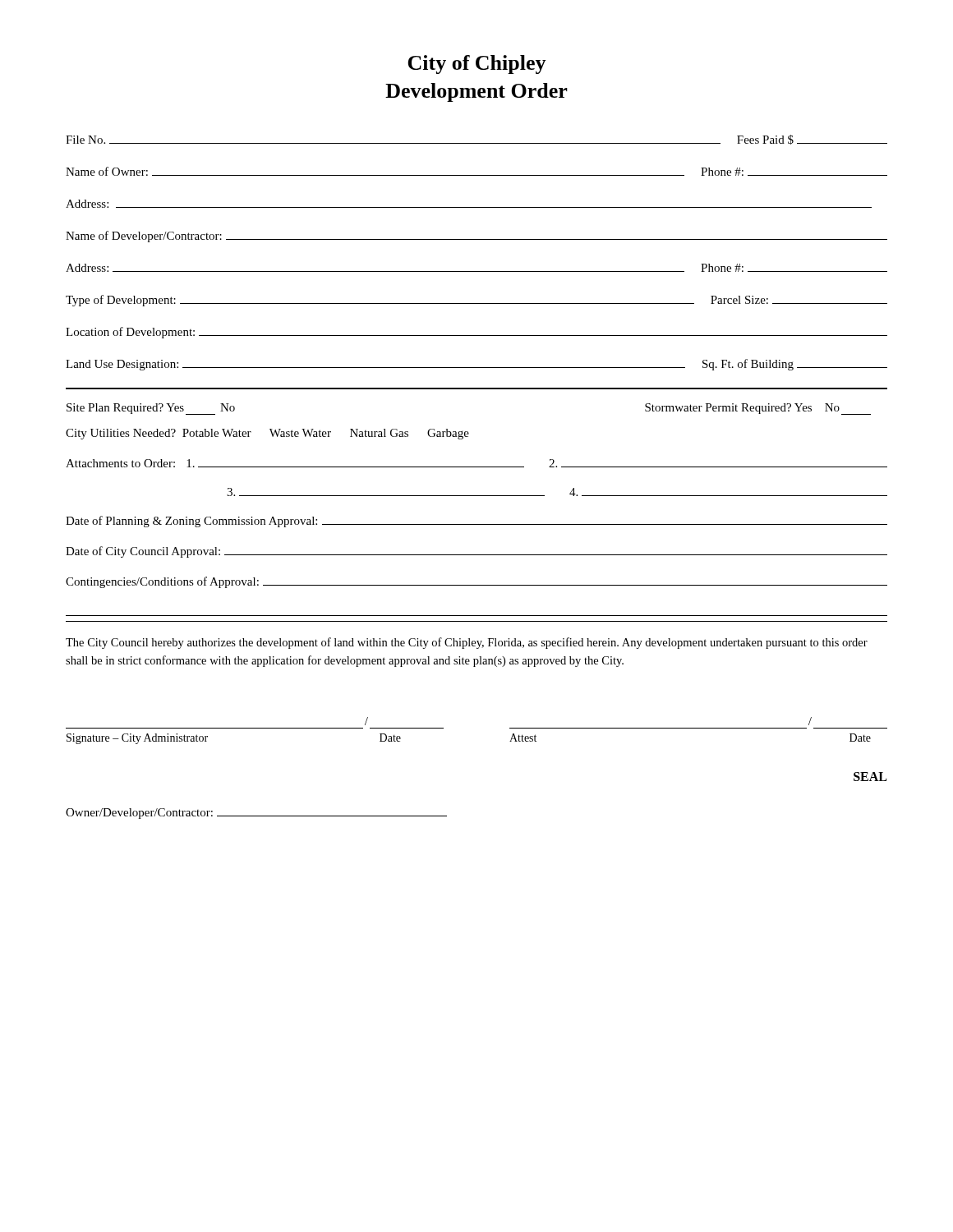Click on the block starting "Signature – City"
Screen dimensions: 1232x953
point(131,739)
